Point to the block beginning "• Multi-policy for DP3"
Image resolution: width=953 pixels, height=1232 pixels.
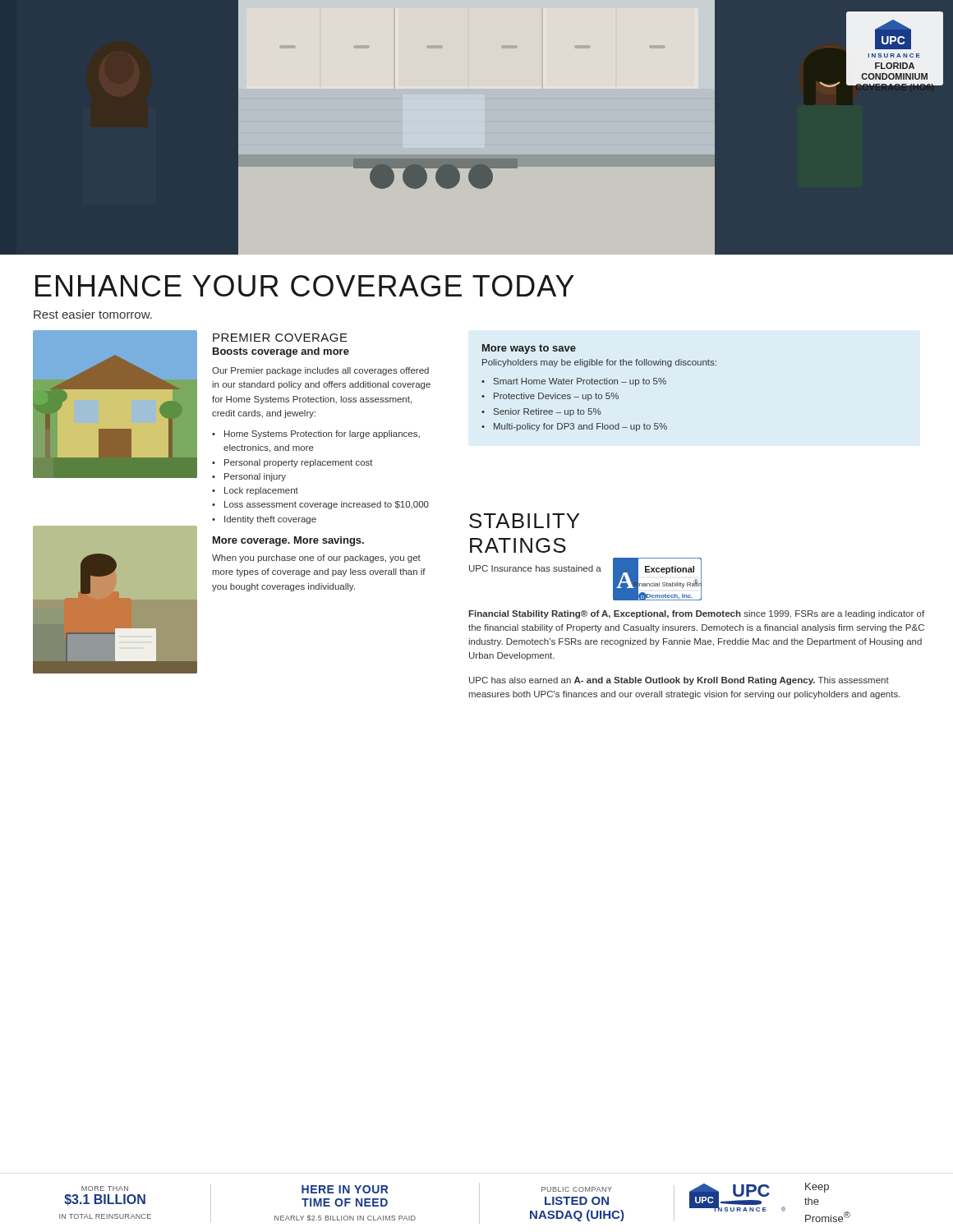pyautogui.click(x=574, y=427)
